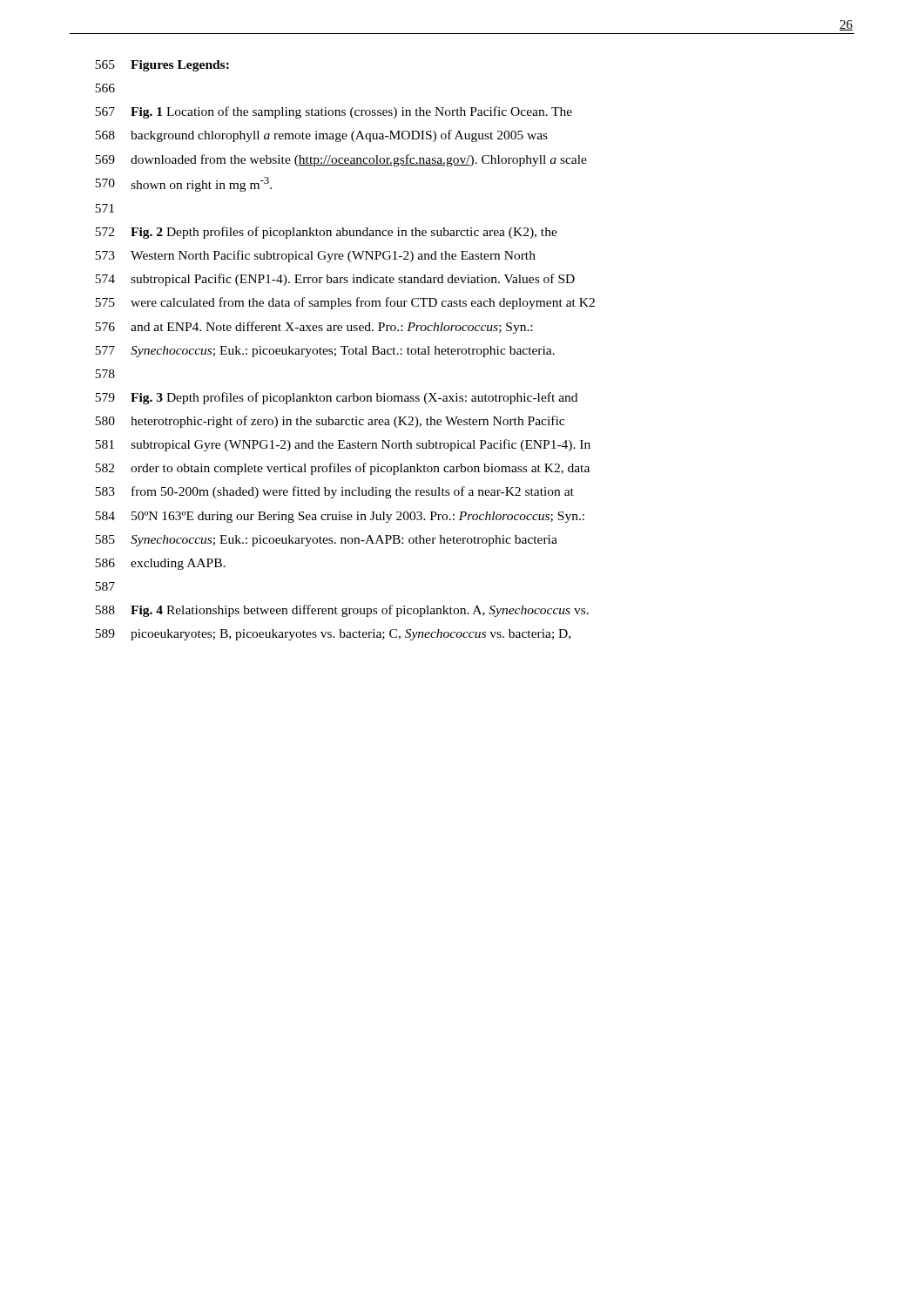Select the text block containing "579 Fig. 3 Depth"
Screen dimensions: 1307x924
pyautogui.click(x=462, y=480)
